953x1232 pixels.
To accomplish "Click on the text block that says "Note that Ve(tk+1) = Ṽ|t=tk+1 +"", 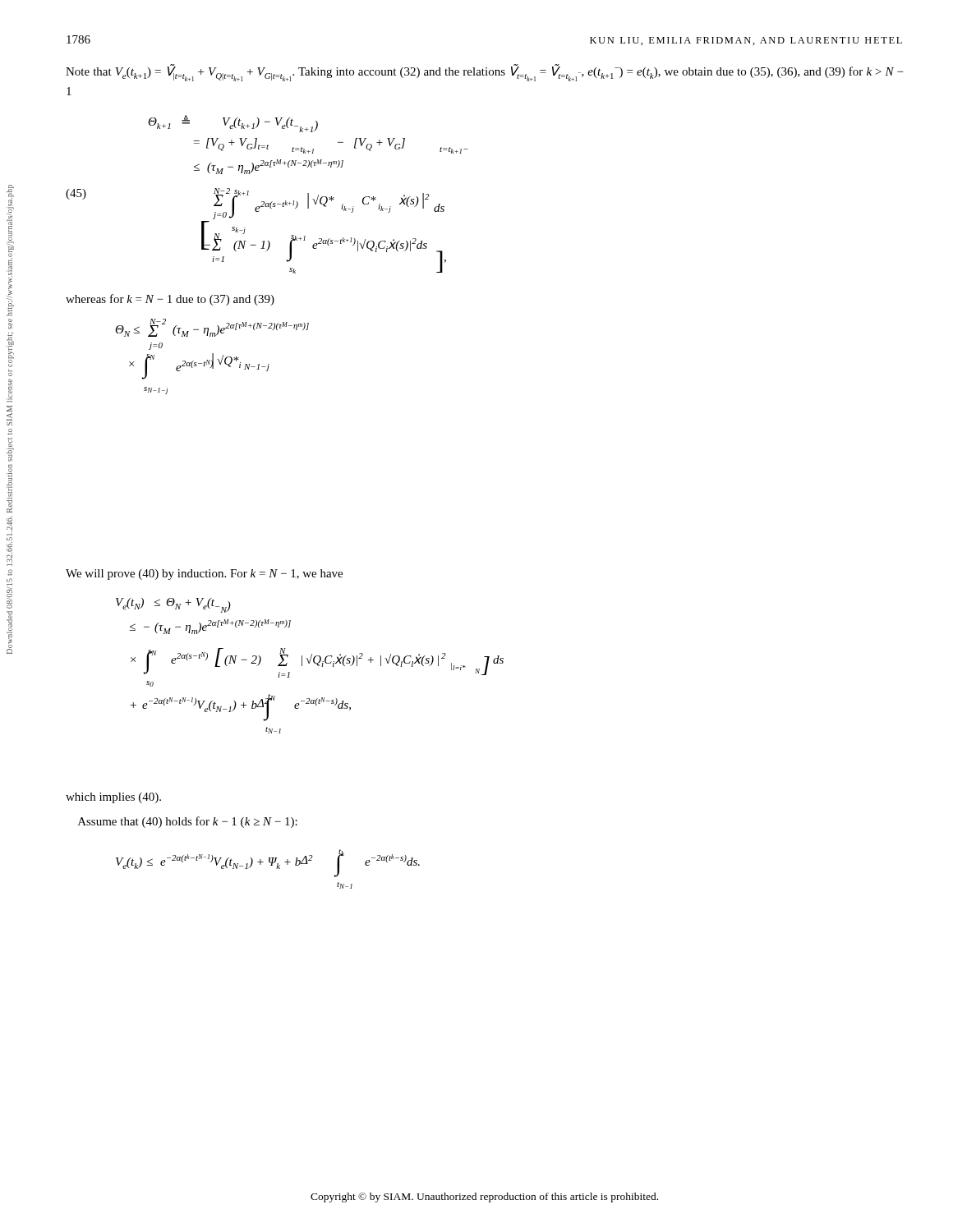I will point(485,80).
